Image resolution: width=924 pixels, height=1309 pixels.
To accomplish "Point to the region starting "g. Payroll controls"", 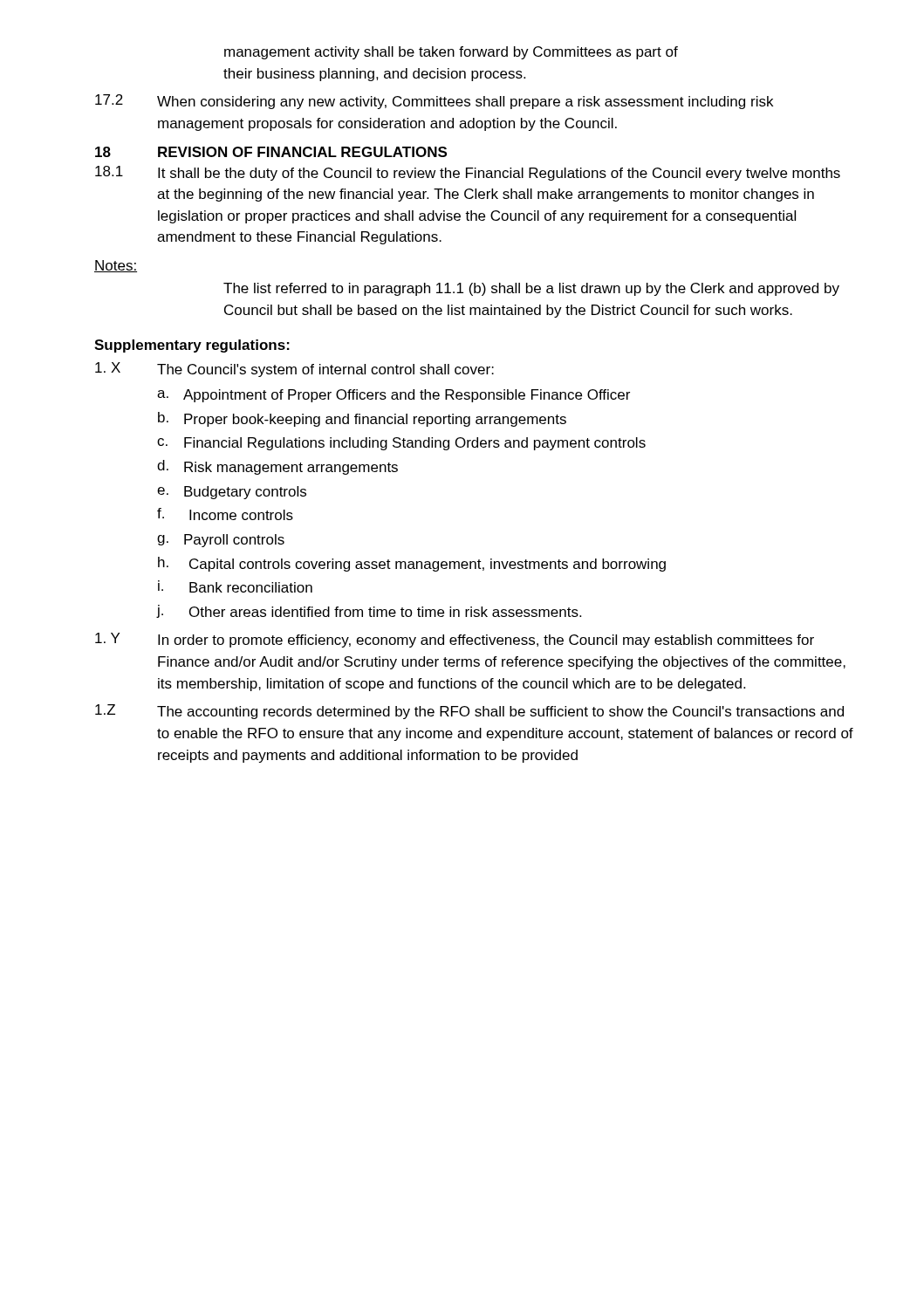I will coord(221,540).
